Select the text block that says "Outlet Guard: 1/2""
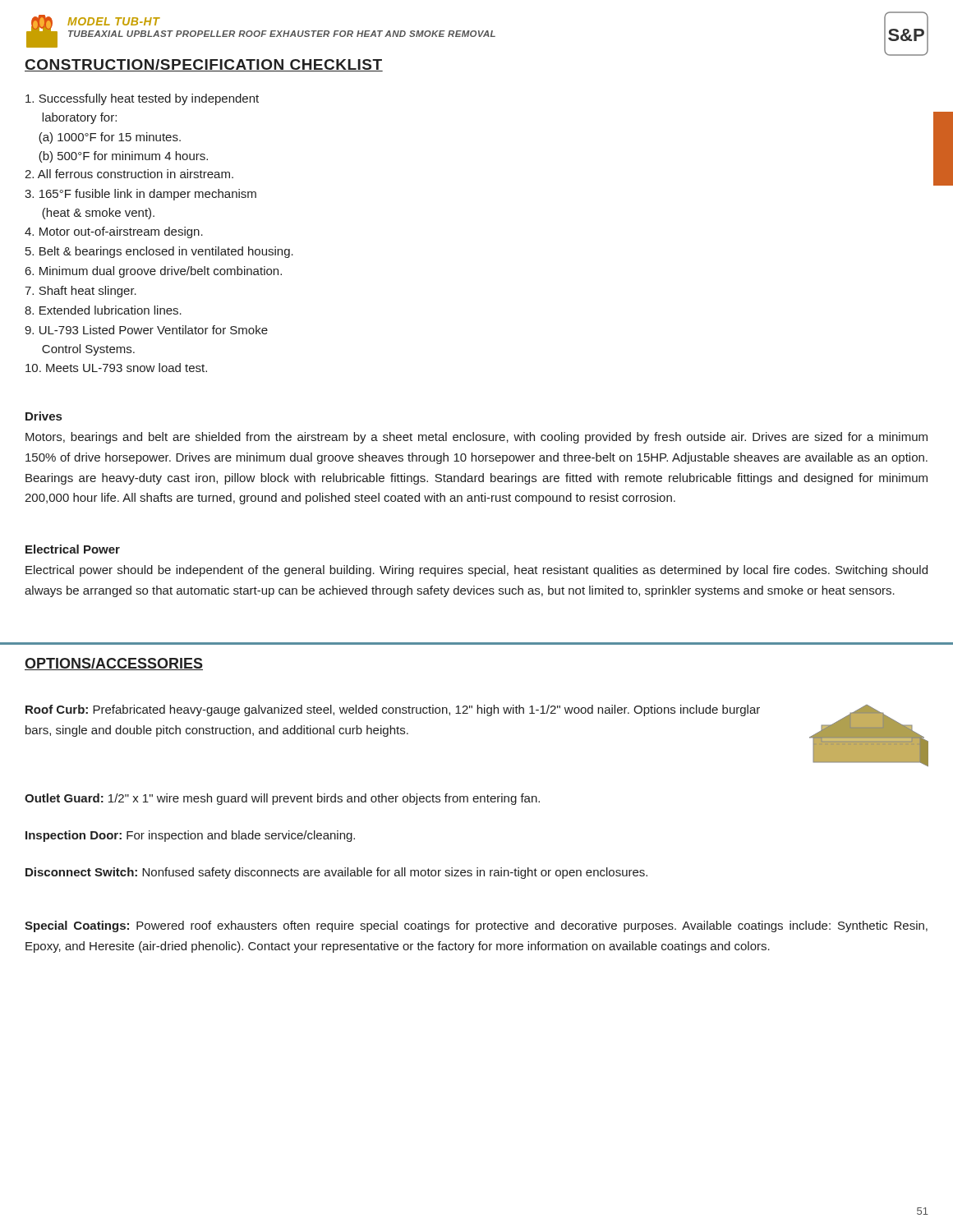The height and width of the screenshot is (1232, 953). (x=283, y=798)
